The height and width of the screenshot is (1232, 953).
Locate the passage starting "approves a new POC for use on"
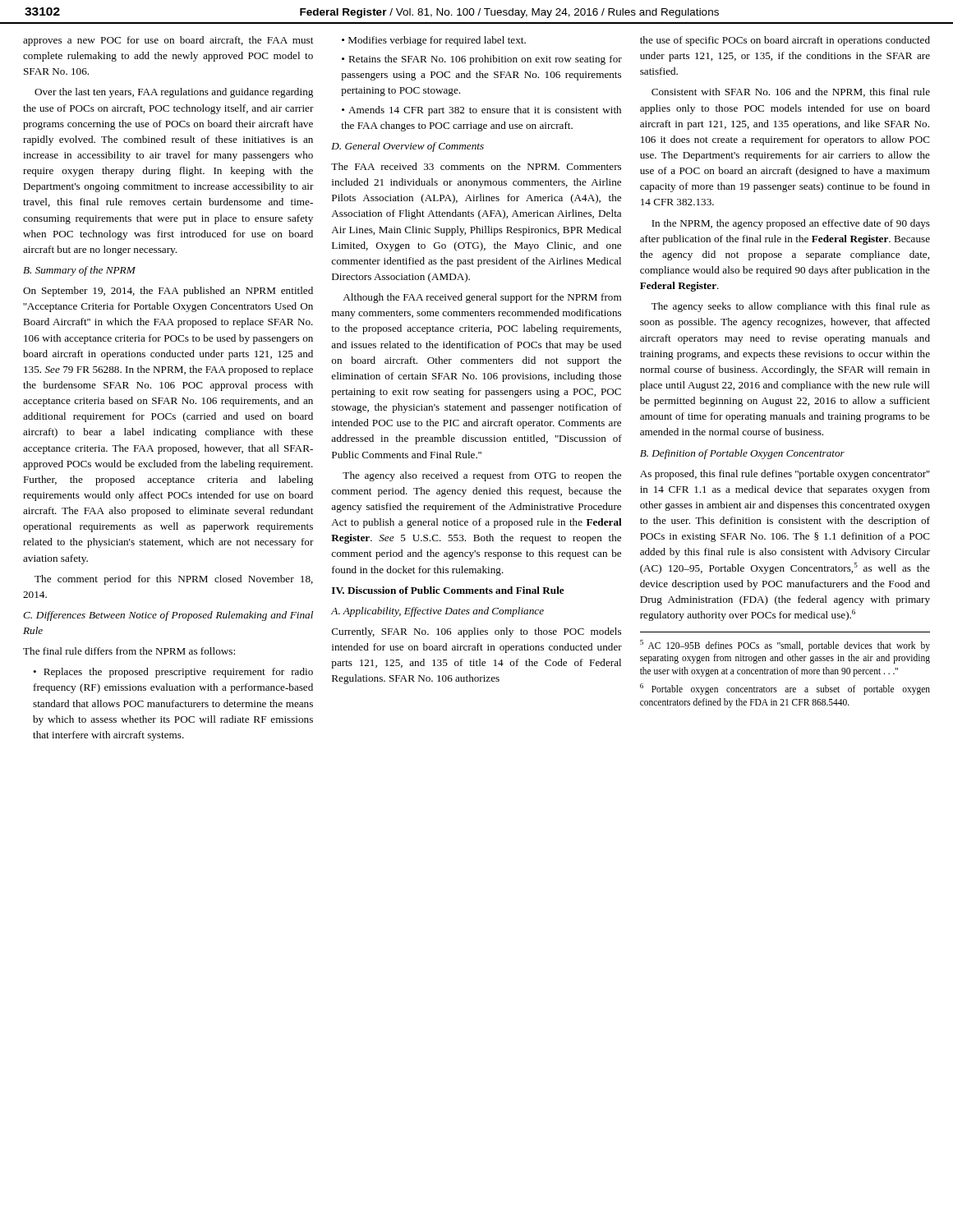(168, 145)
